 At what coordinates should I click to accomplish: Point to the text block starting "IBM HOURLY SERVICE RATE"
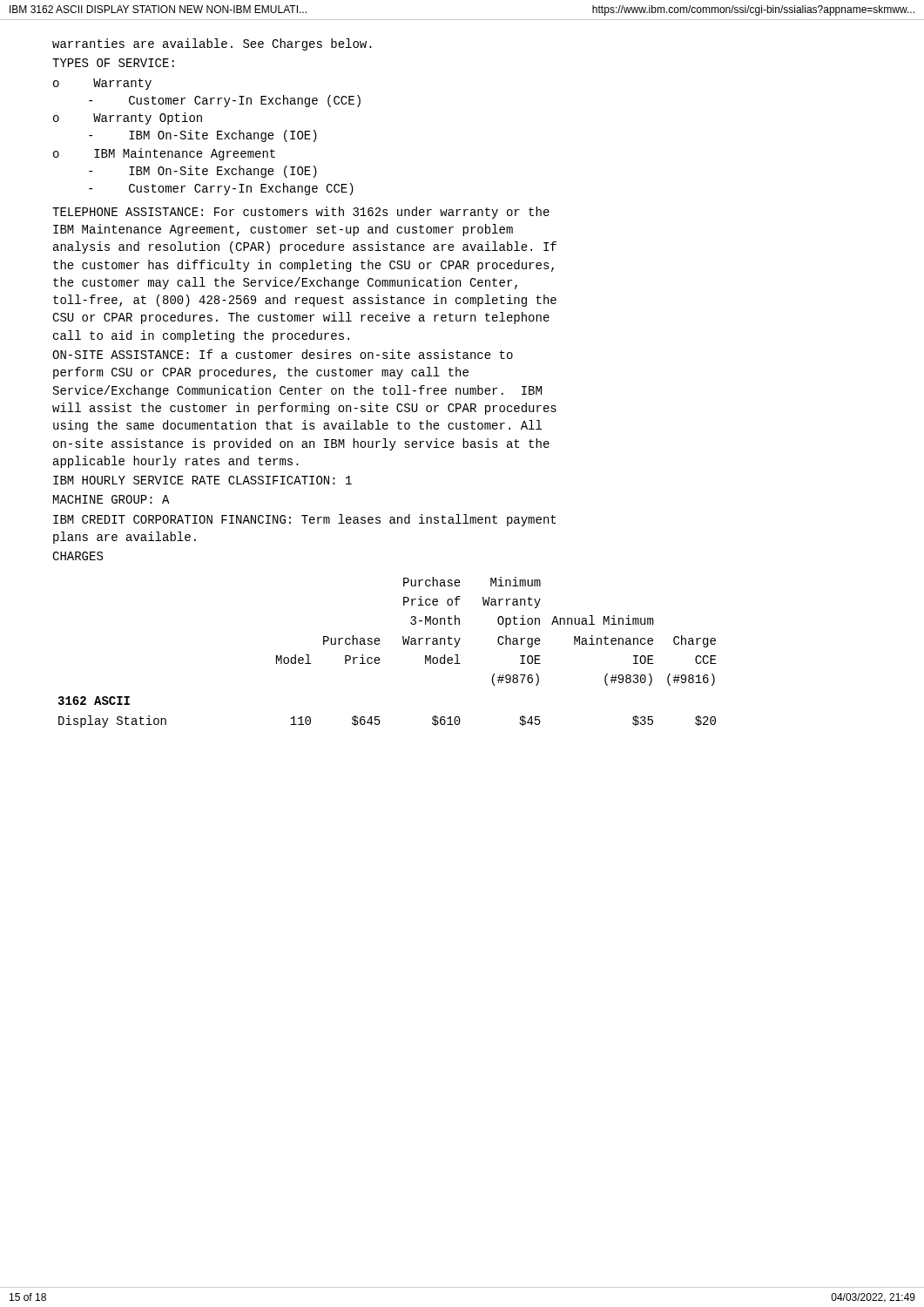coord(202,481)
